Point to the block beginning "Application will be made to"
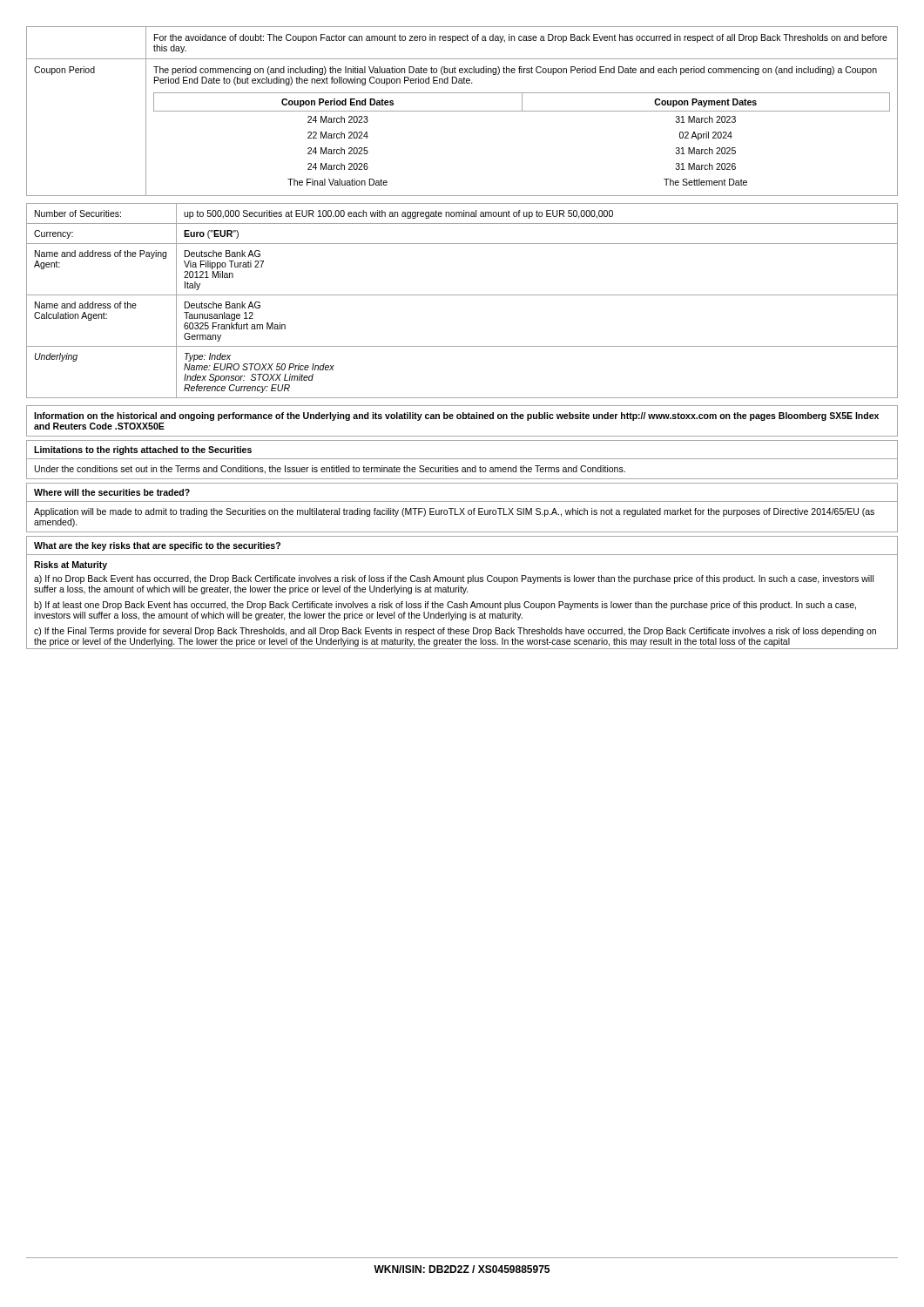The height and width of the screenshot is (1307, 924). [454, 517]
